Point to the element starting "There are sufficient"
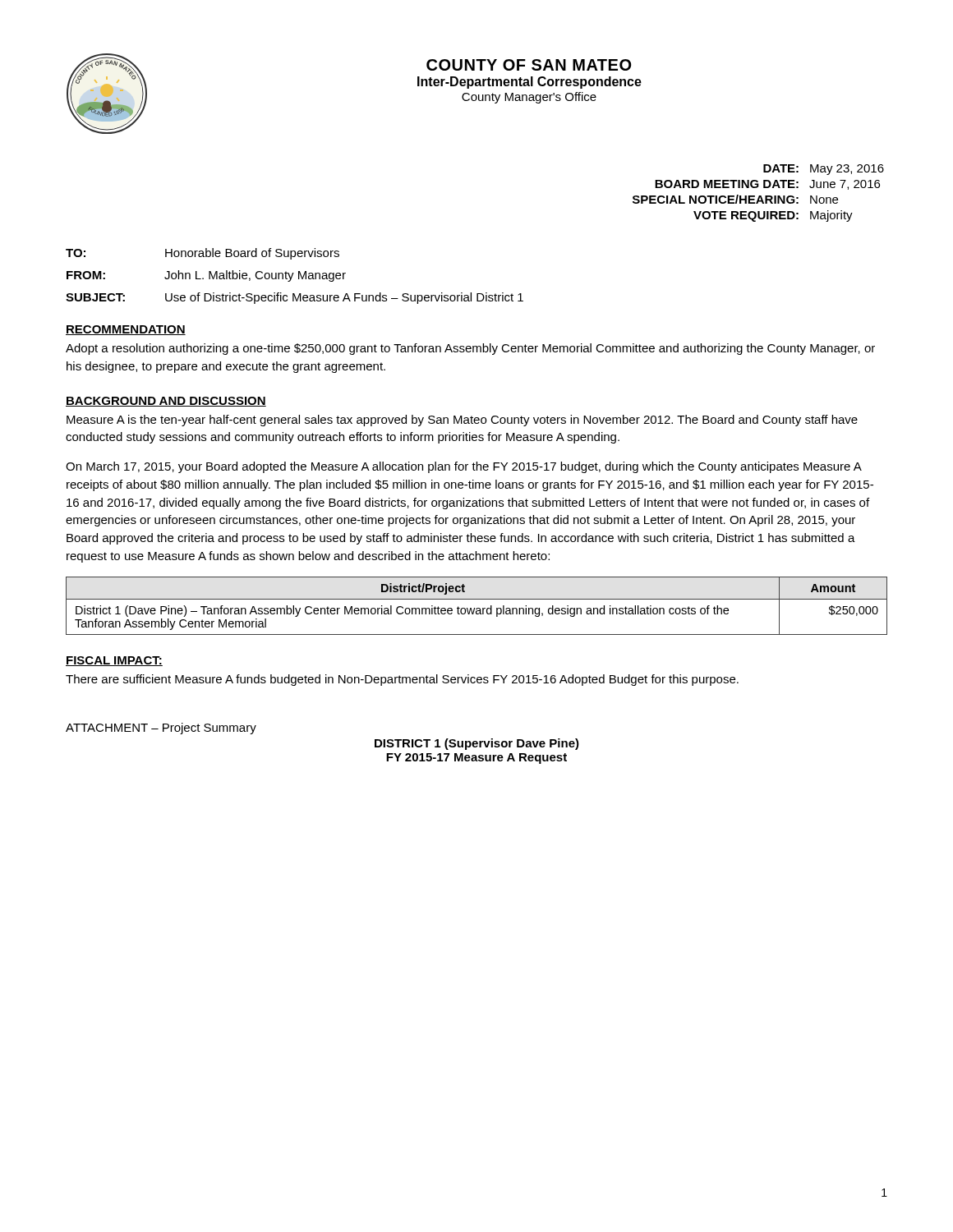 click(403, 678)
